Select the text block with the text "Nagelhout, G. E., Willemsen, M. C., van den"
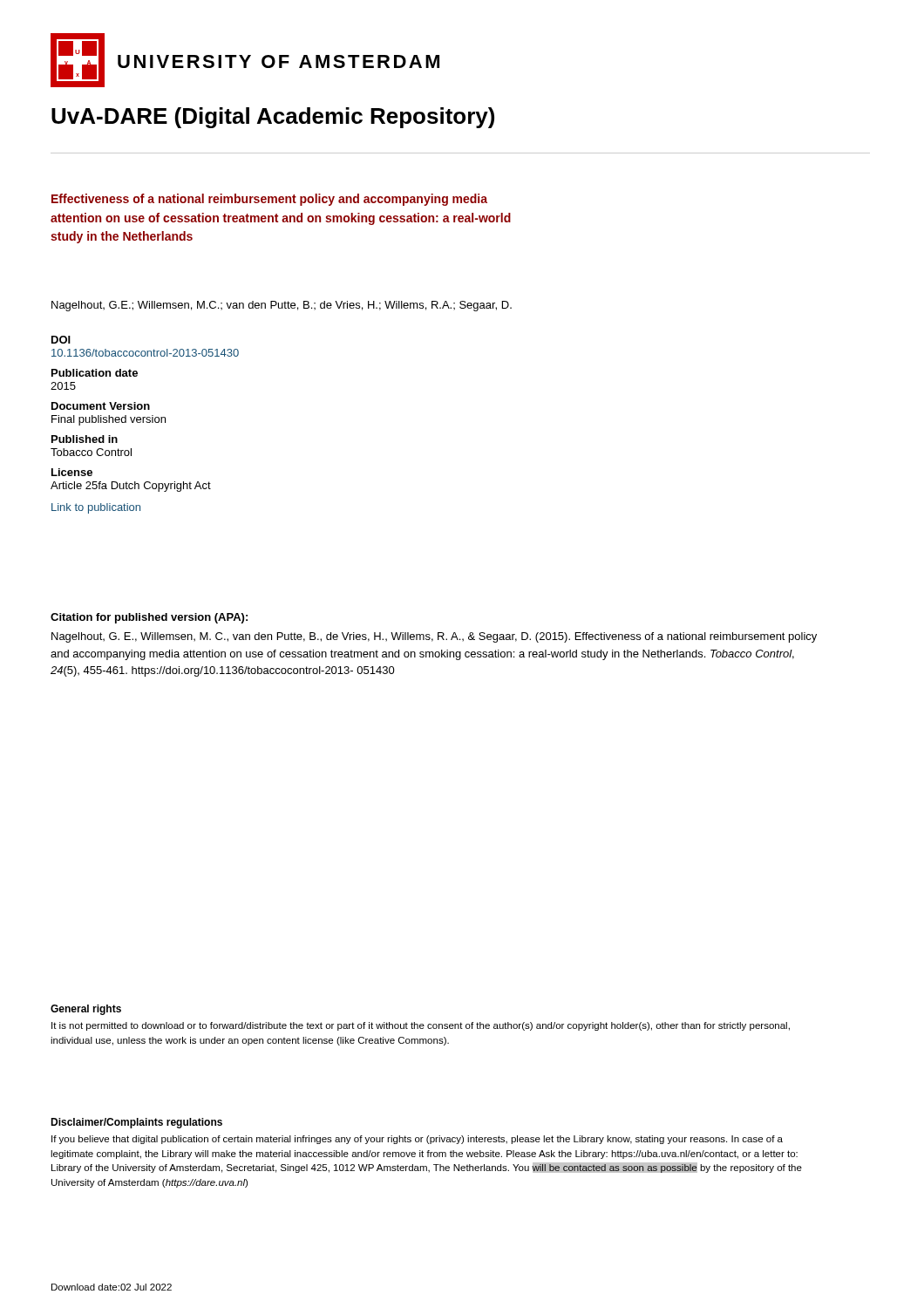Viewport: 924px width, 1308px height. 434,653
